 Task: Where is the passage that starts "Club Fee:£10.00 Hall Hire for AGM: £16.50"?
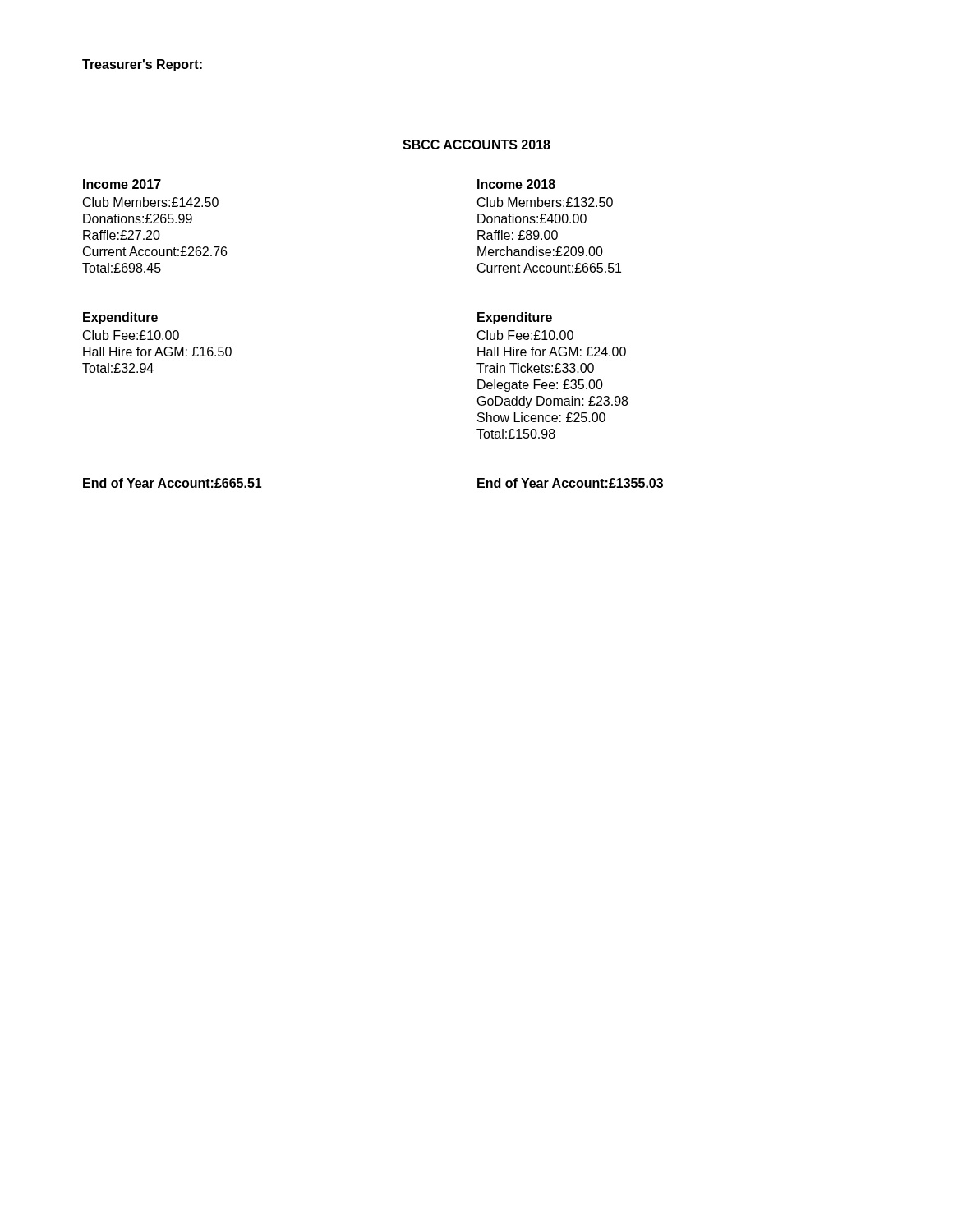point(131,335)
